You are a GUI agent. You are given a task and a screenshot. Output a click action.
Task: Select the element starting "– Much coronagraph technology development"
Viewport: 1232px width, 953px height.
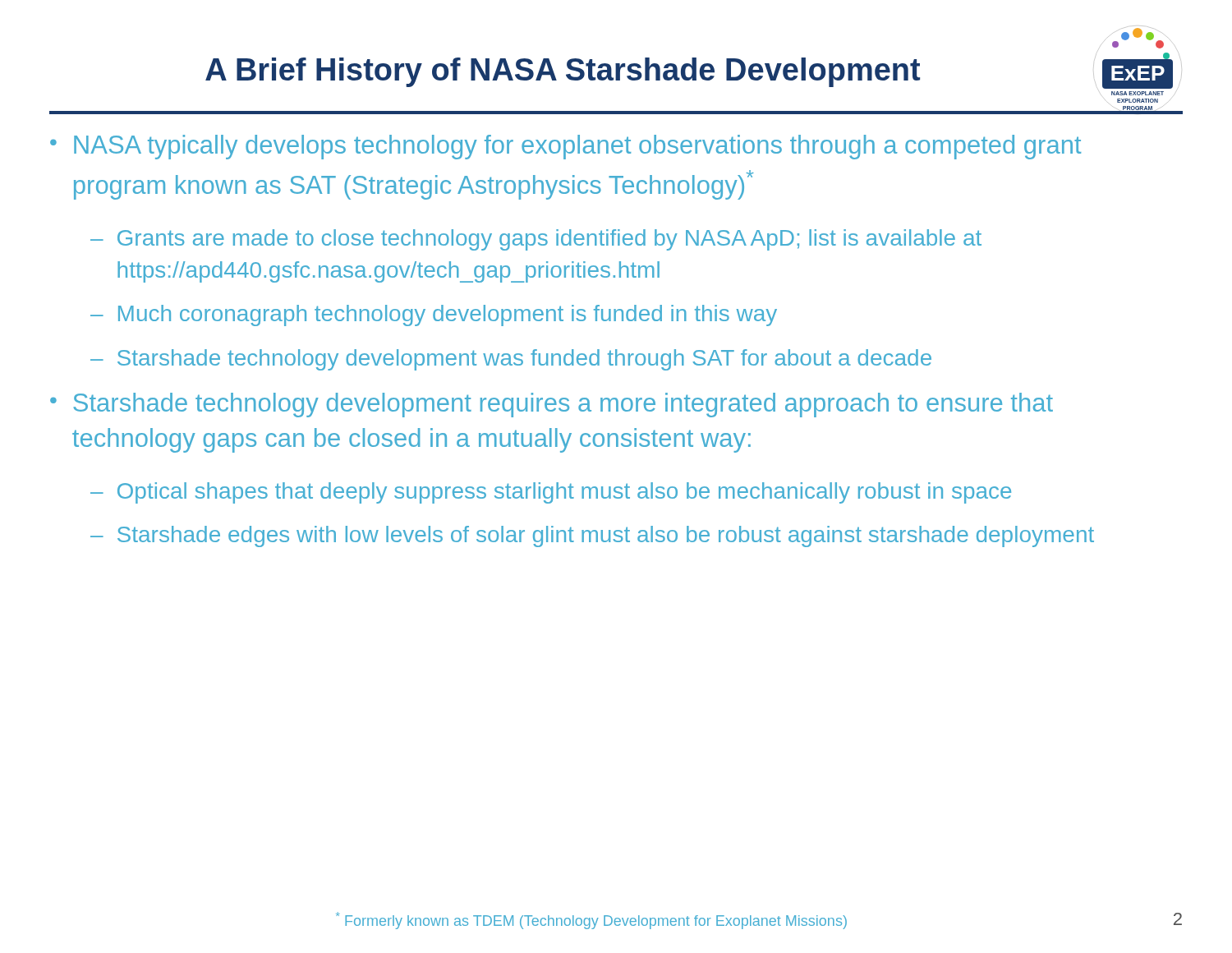point(434,314)
